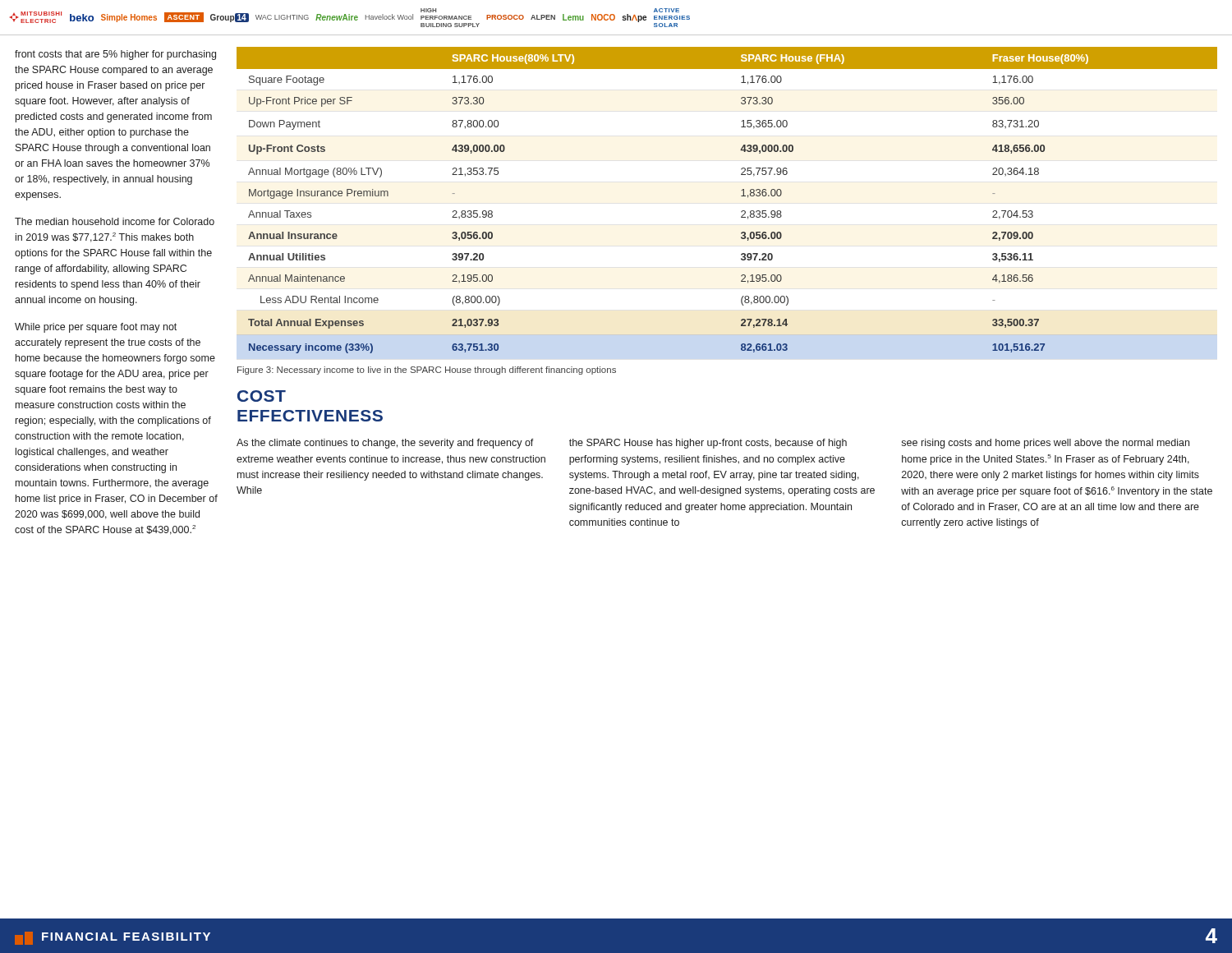Select the element starting "As the climate continues"

[394, 467]
